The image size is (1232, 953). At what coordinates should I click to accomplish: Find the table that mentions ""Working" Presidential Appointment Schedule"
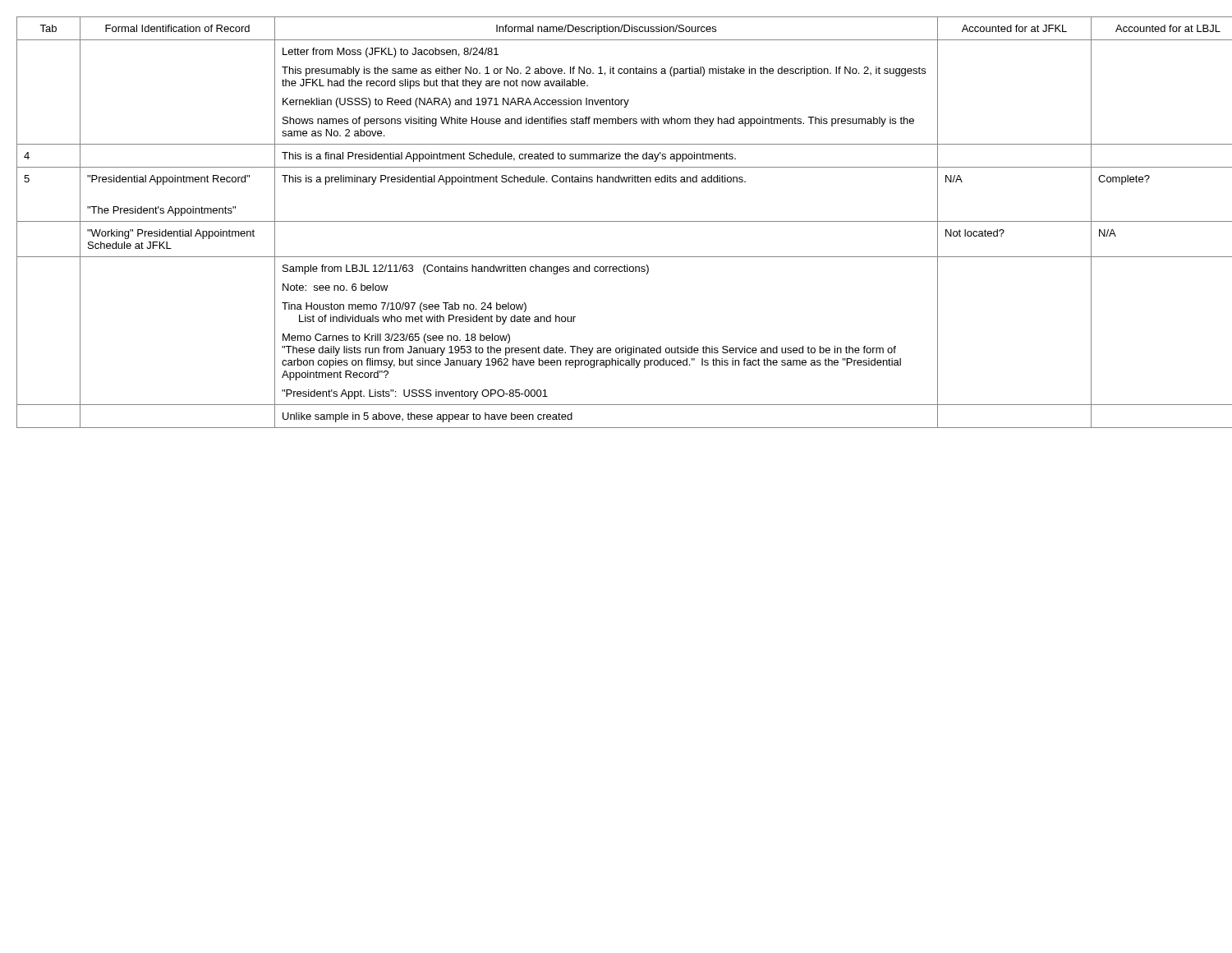pyautogui.click(x=616, y=222)
